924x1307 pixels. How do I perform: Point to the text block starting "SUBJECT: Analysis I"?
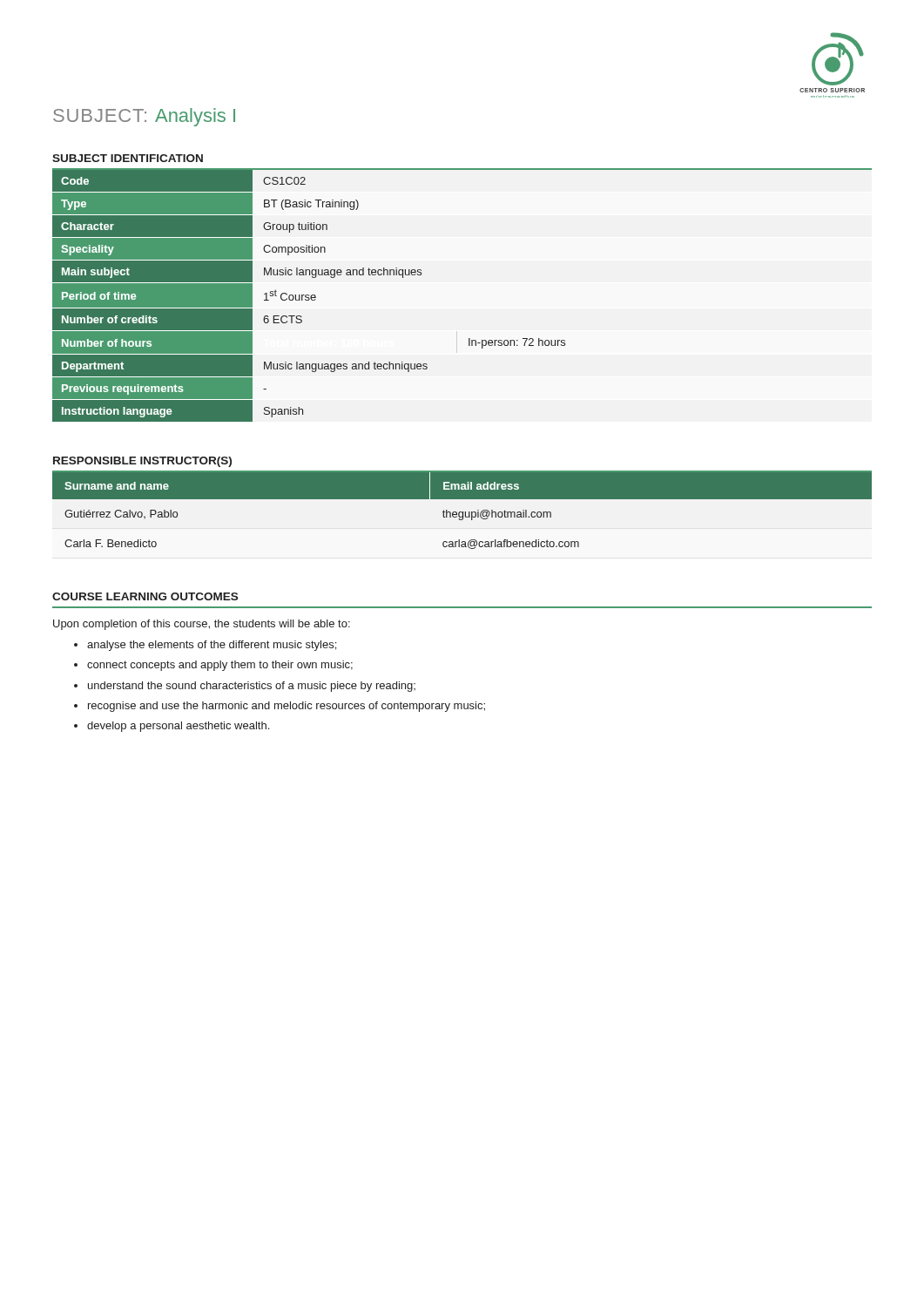145,115
